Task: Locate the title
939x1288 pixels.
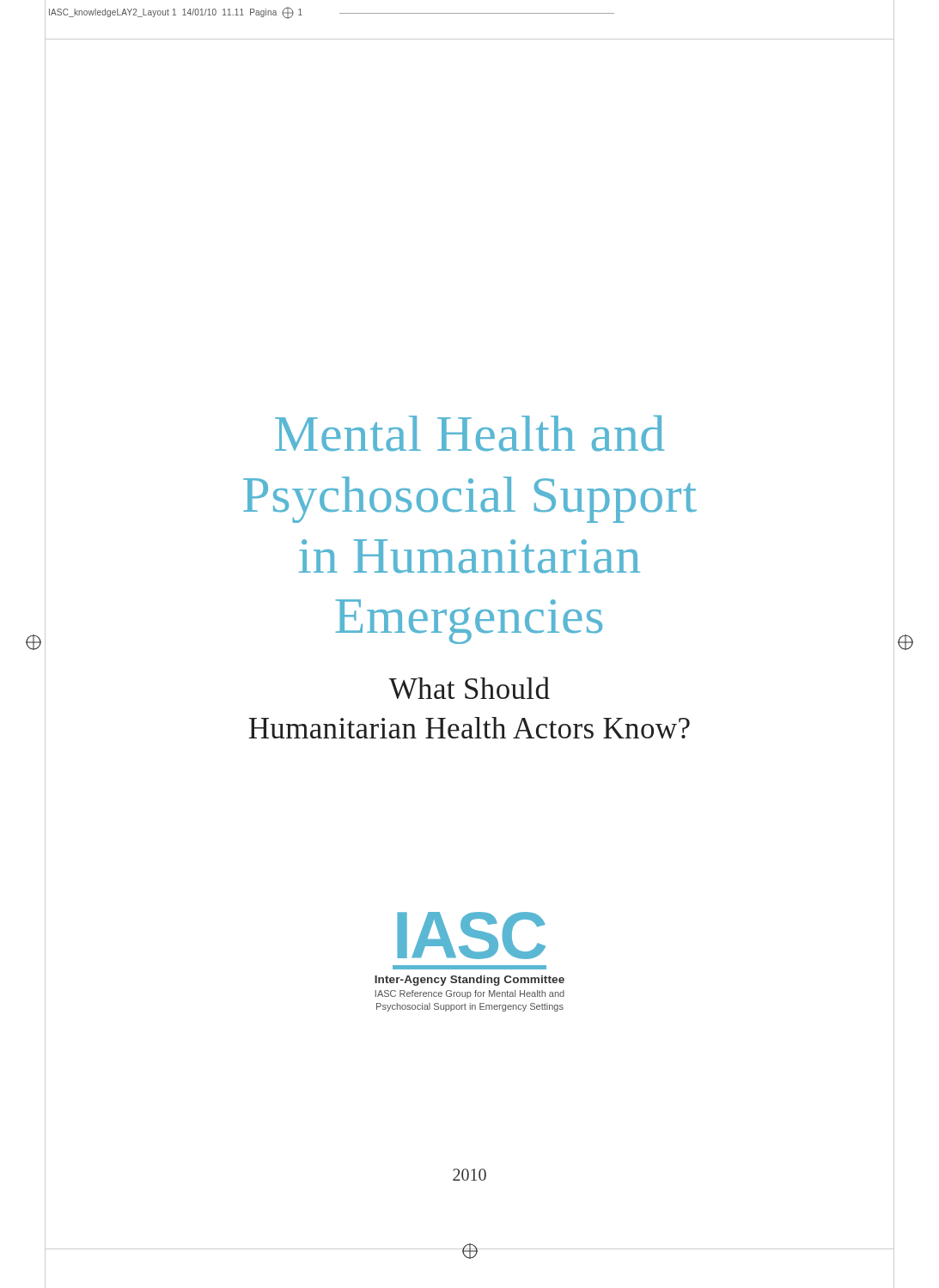Action: pos(470,525)
